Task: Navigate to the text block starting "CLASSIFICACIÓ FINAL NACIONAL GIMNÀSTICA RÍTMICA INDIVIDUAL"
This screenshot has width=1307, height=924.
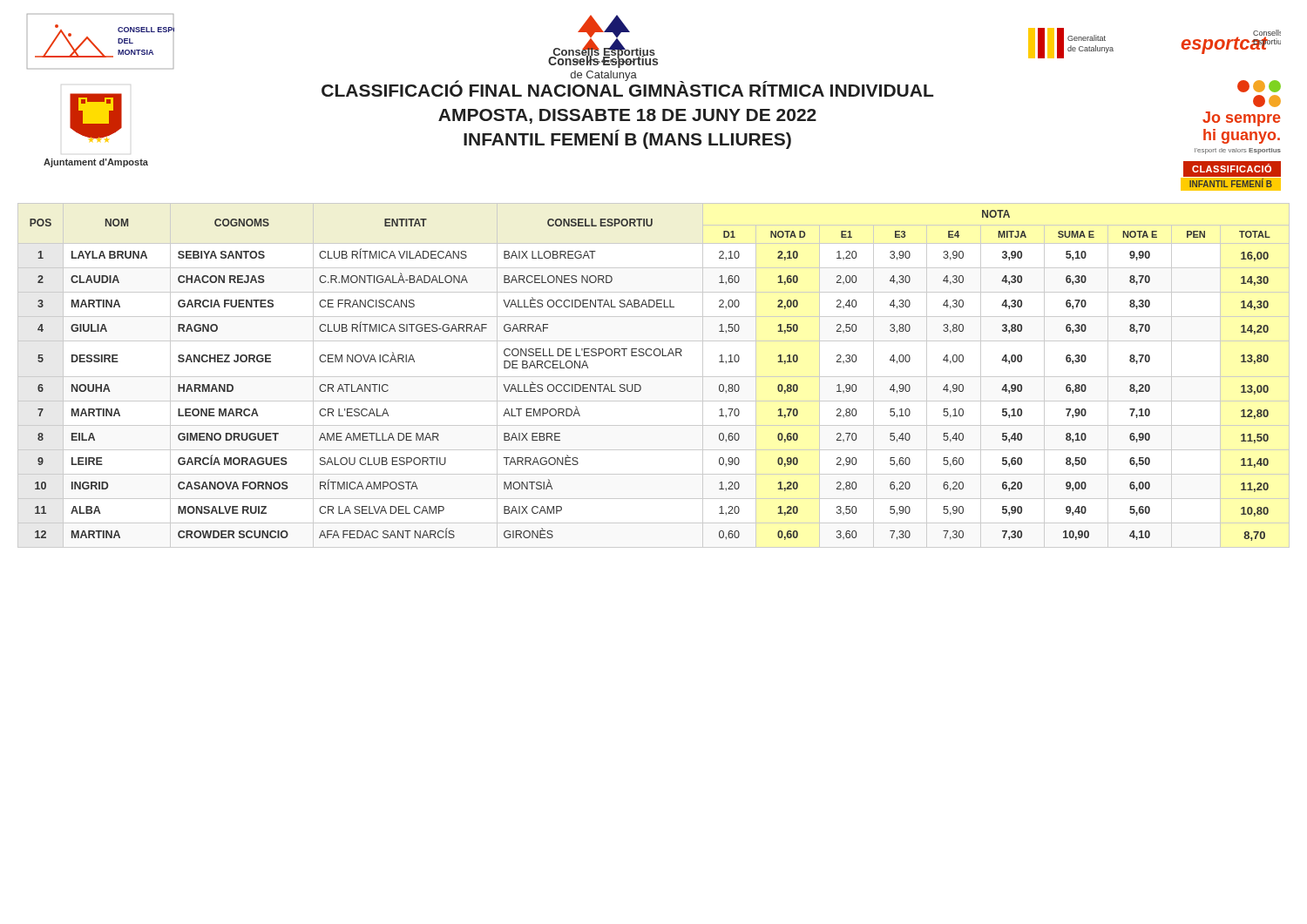Action: click(627, 115)
